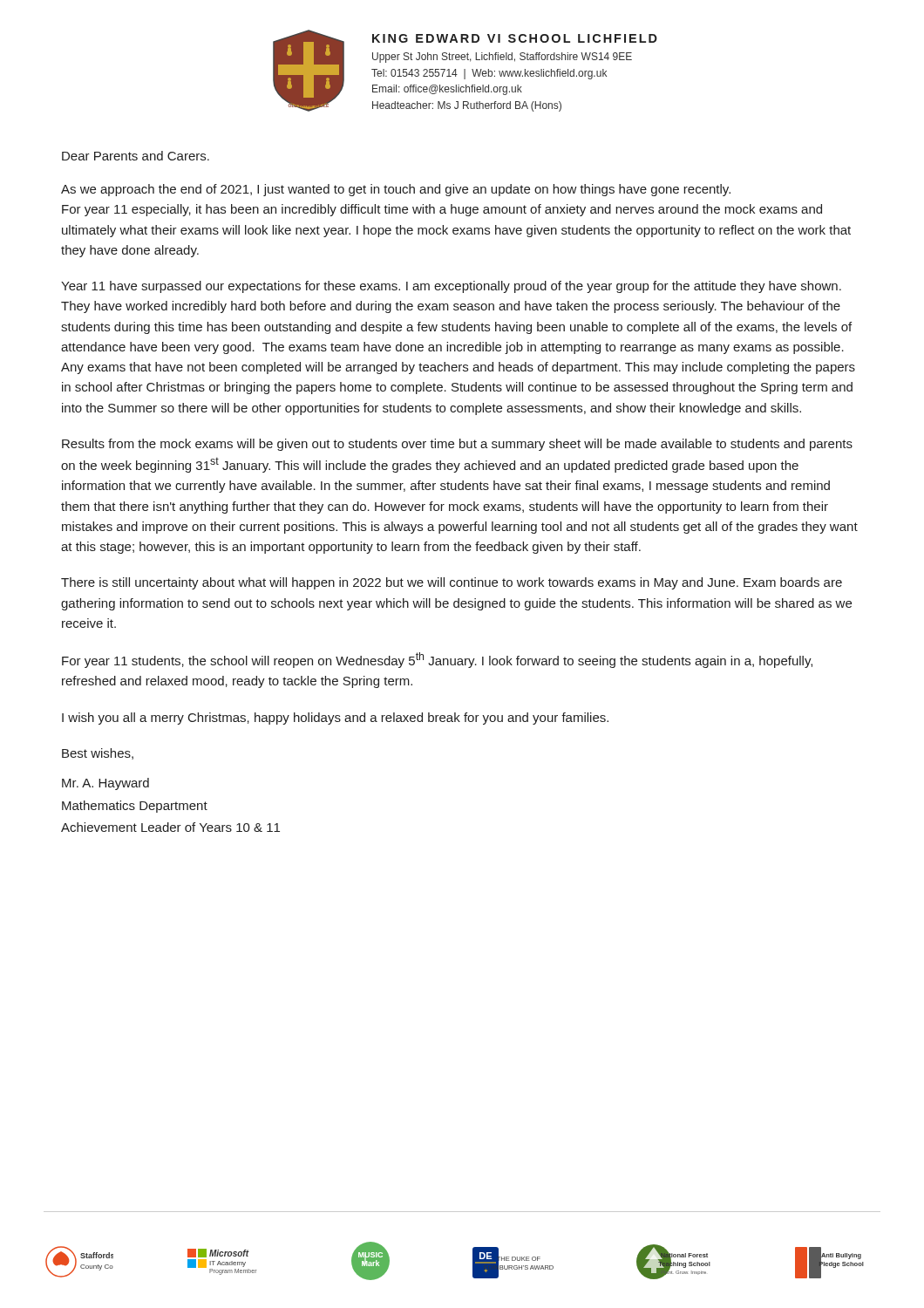The width and height of the screenshot is (924, 1308).
Task: Find the text block that reads "Year 11 have surpassed our expectations for"
Action: (x=458, y=346)
